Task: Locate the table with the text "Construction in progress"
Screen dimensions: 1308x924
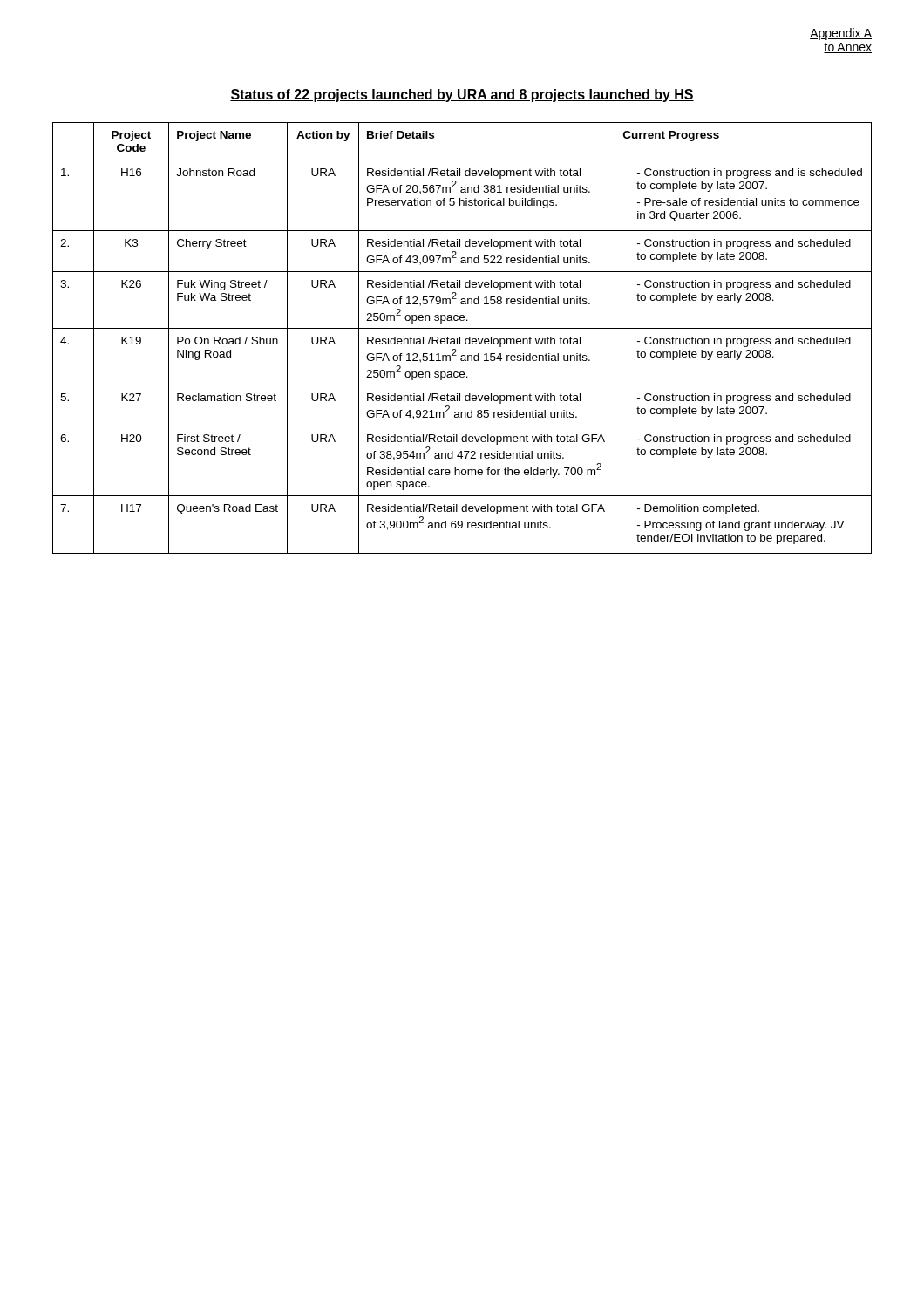Action: pos(462,338)
